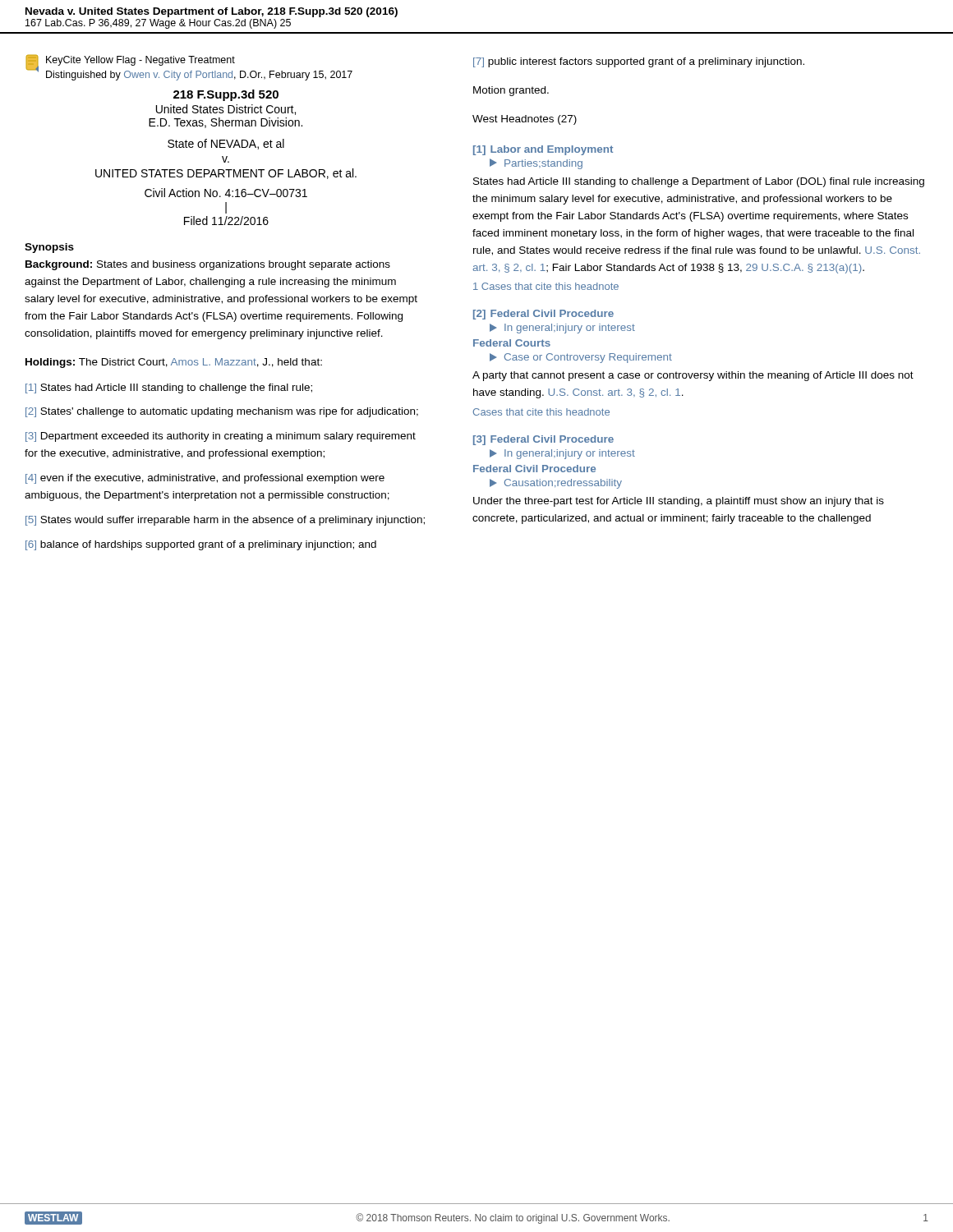Select the section header with the text "[1] Labor and Employment Parties;standing"
The image size is (953, 1232).
[x=543, y=150]
